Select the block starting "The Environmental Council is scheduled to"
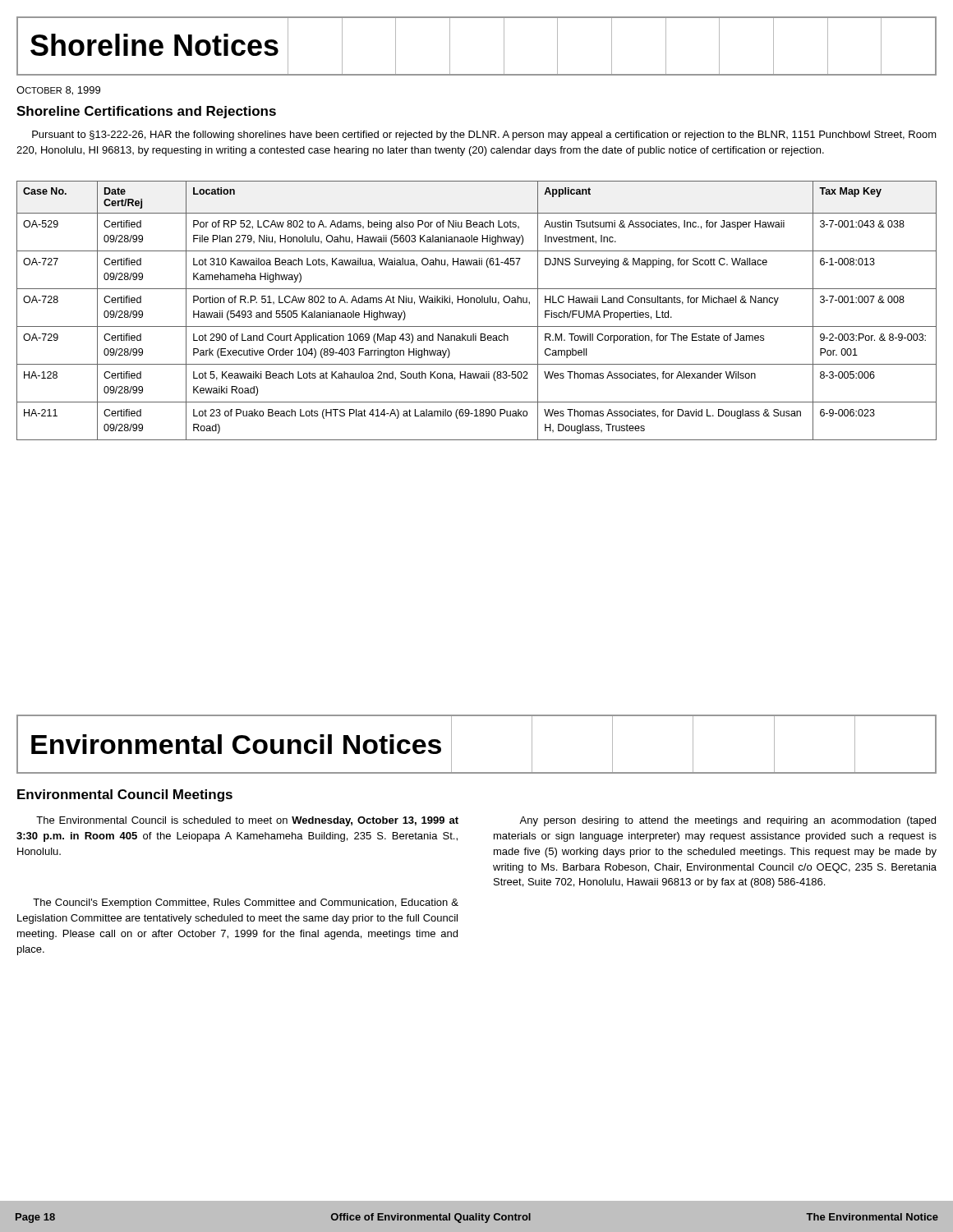Image resolution: width=953 pixels, height=1232 pixels. pyautogui.click(x=237, y=836)
